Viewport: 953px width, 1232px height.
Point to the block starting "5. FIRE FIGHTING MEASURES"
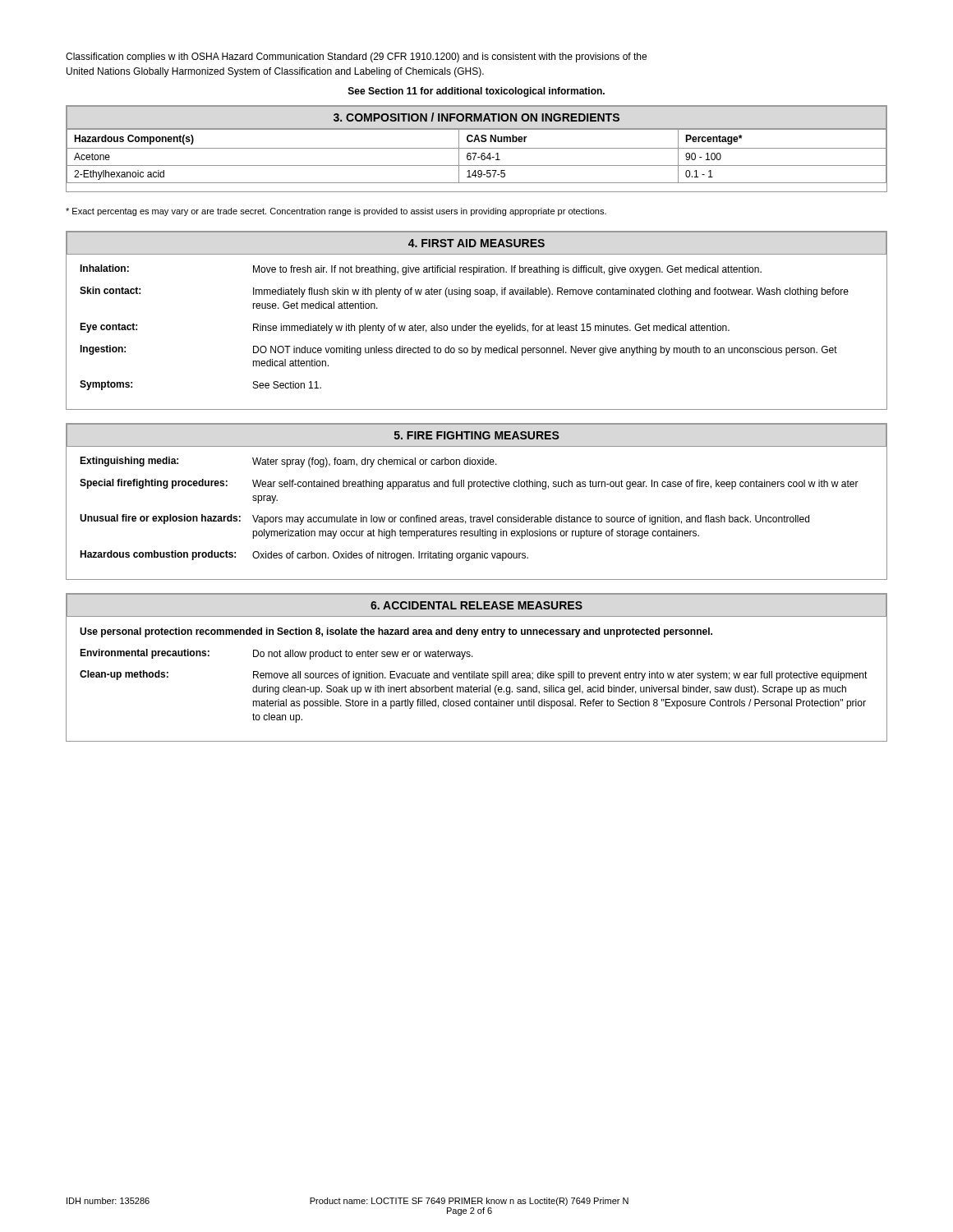click(476, 435)
